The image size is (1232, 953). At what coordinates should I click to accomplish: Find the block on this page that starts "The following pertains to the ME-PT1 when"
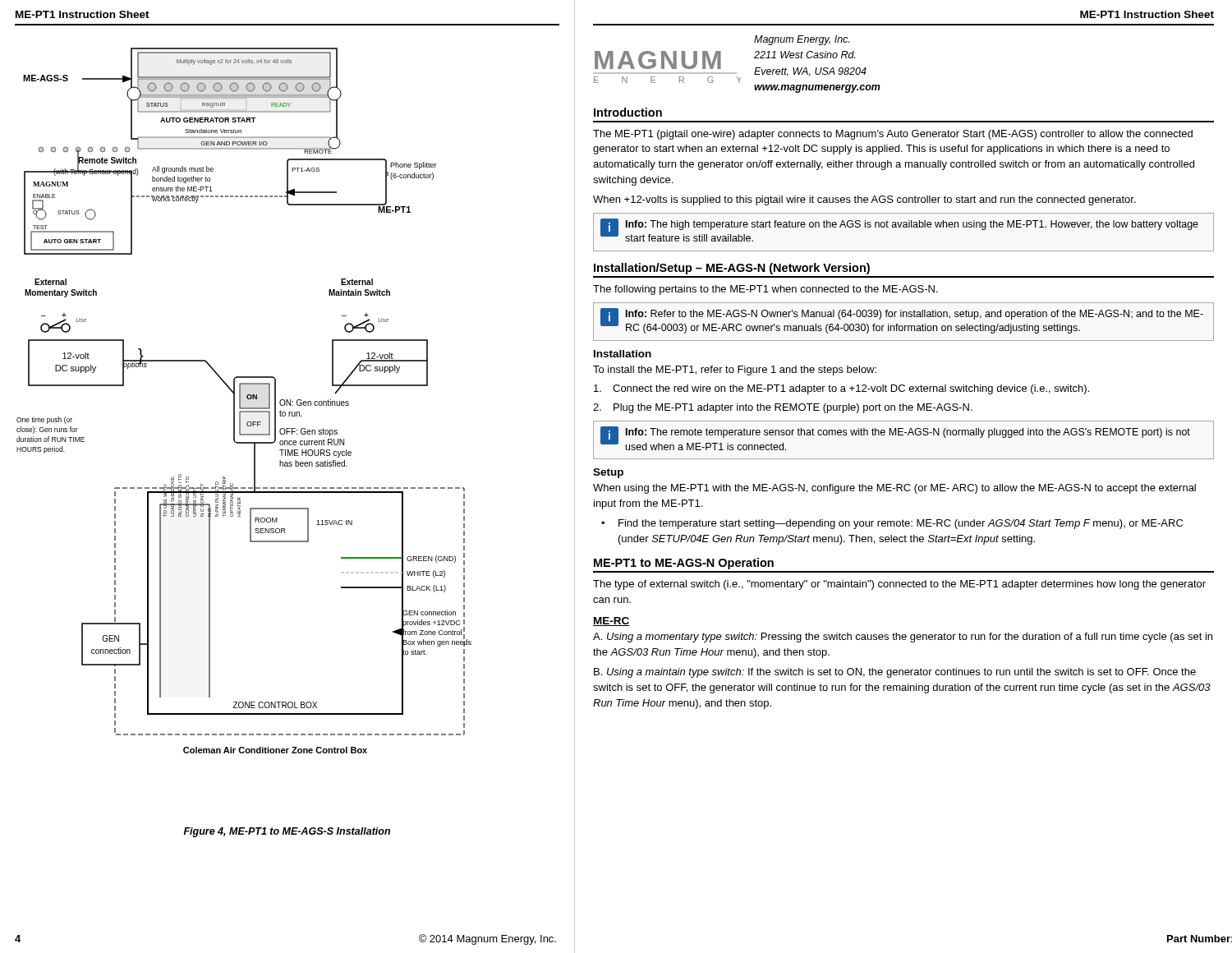[766, 289]
